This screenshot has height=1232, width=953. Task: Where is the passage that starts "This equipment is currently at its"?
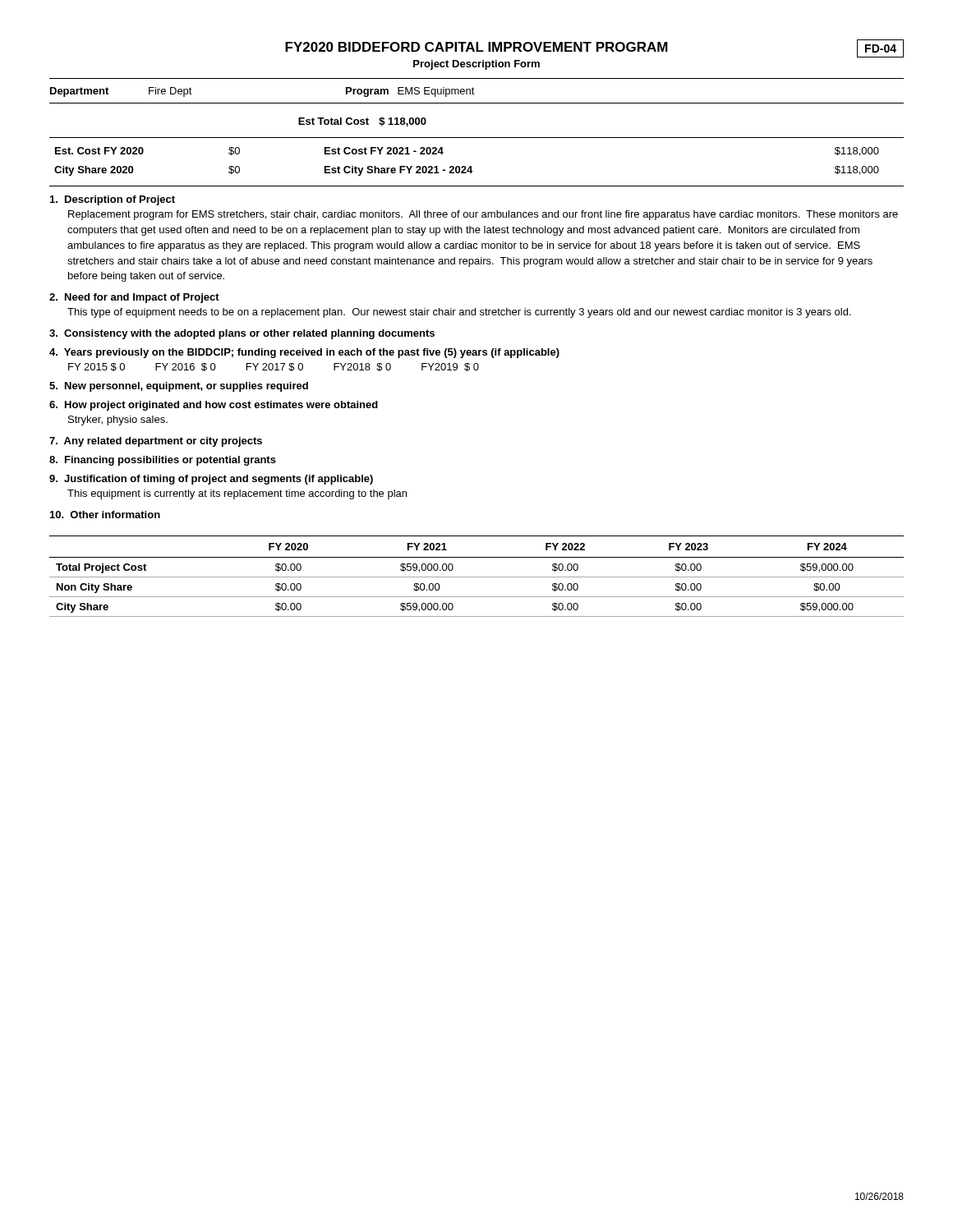click(237, 493)
